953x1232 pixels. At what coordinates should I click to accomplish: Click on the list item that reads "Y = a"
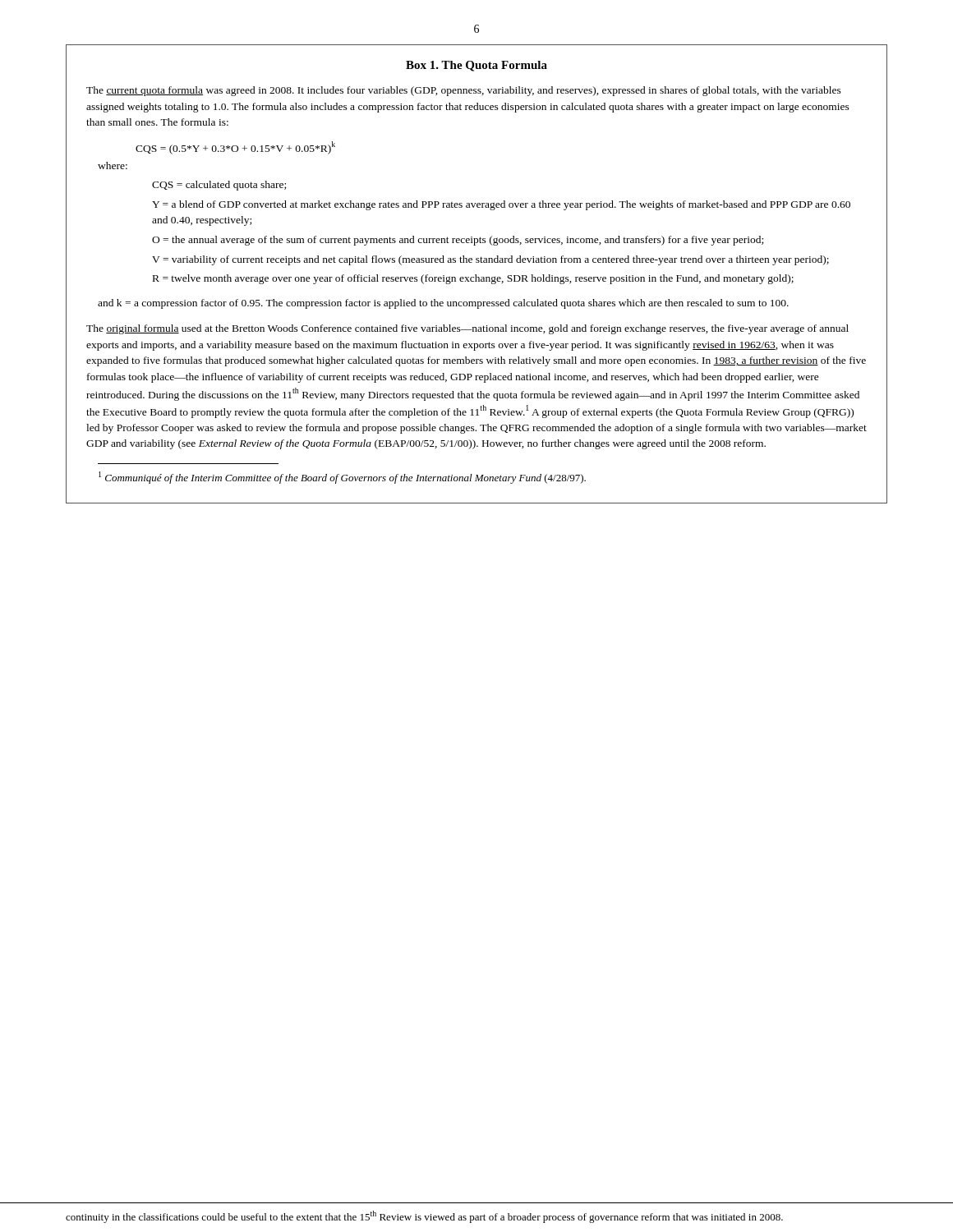[x=501, y=212]
